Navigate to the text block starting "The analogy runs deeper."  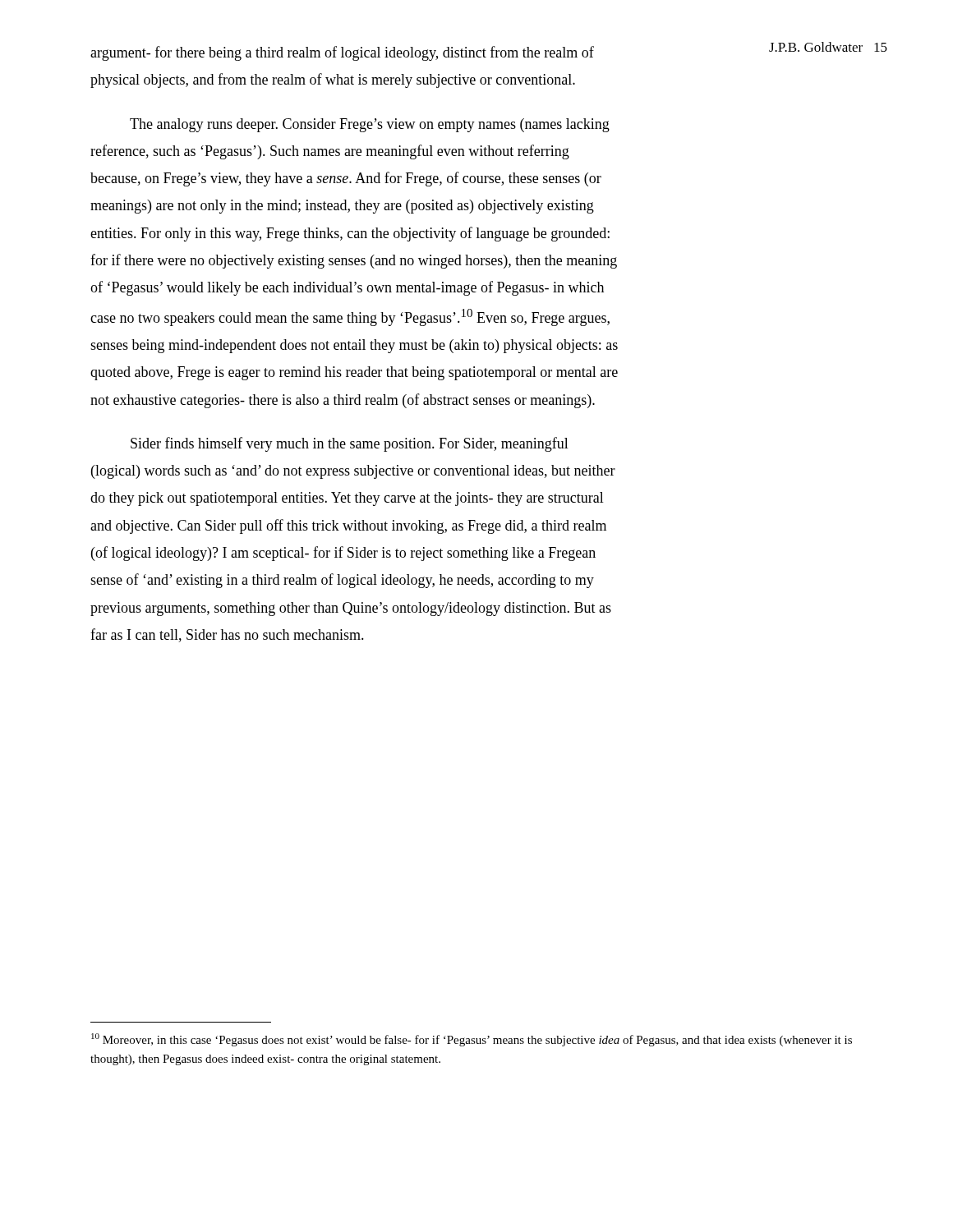coord(476,262)
